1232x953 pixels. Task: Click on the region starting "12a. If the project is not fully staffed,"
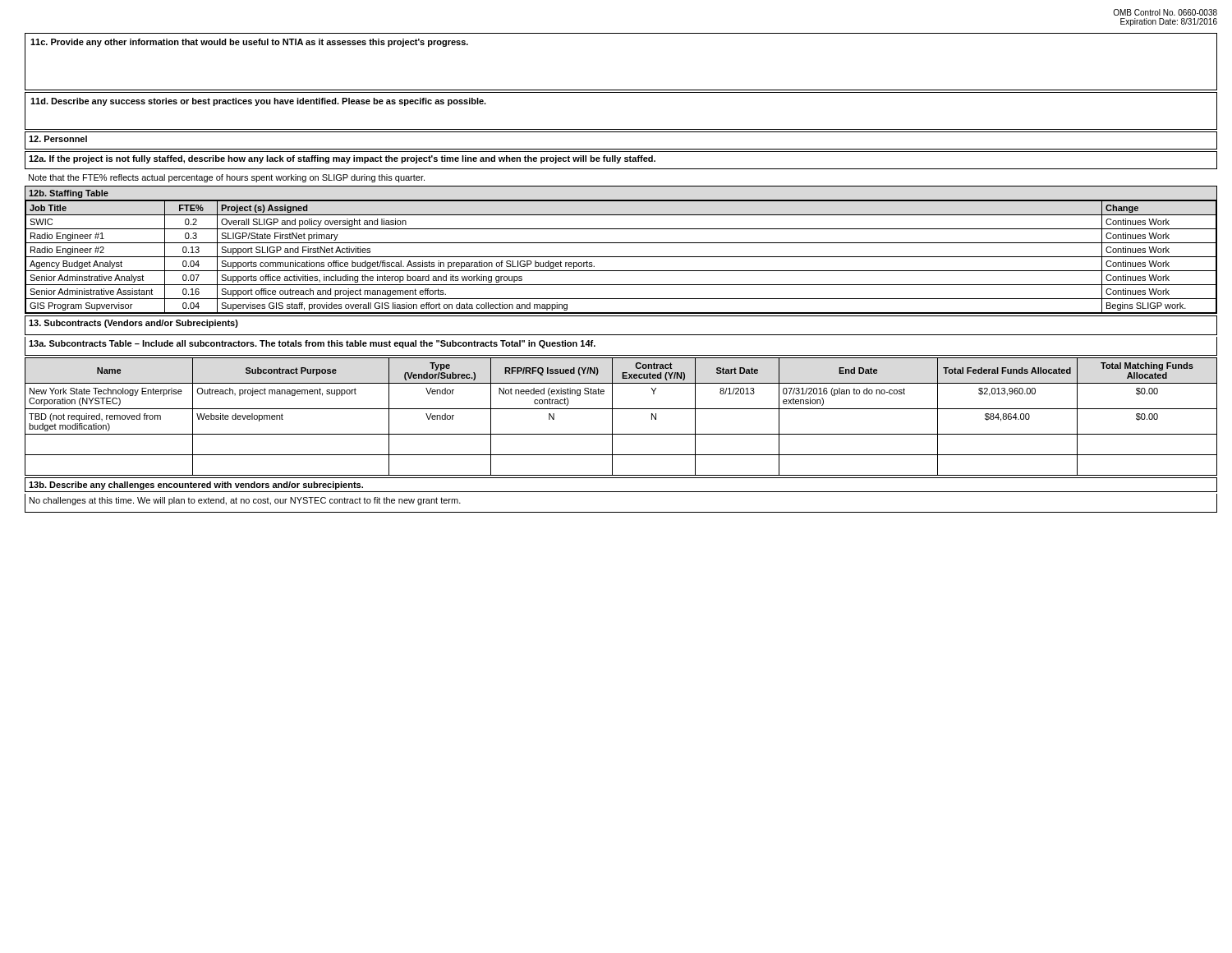(342, 159)
